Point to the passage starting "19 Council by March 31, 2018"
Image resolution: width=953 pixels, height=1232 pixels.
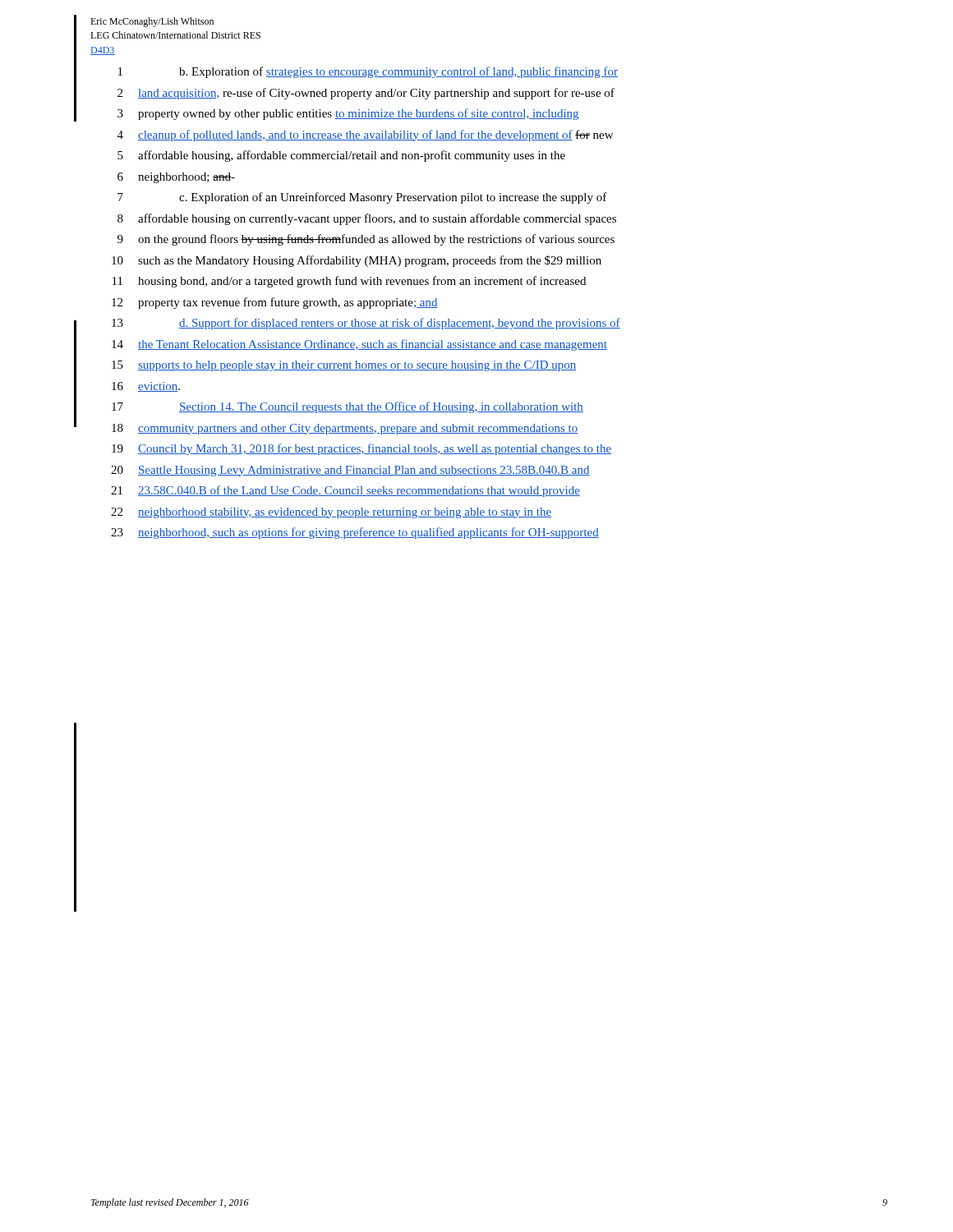(489, 449)
